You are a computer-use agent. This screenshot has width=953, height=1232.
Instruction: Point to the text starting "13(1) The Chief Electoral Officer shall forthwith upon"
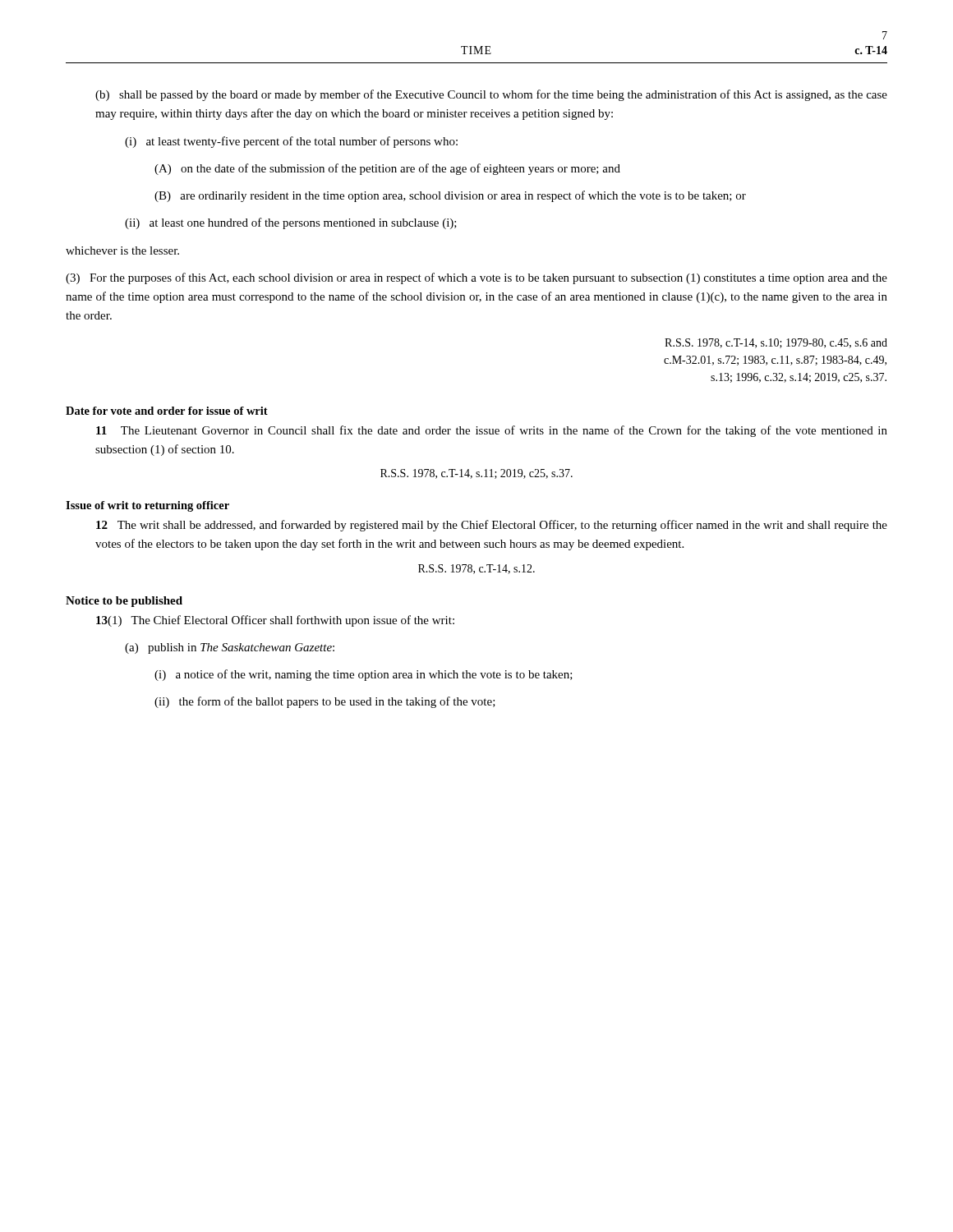click(x=275, y=620)
